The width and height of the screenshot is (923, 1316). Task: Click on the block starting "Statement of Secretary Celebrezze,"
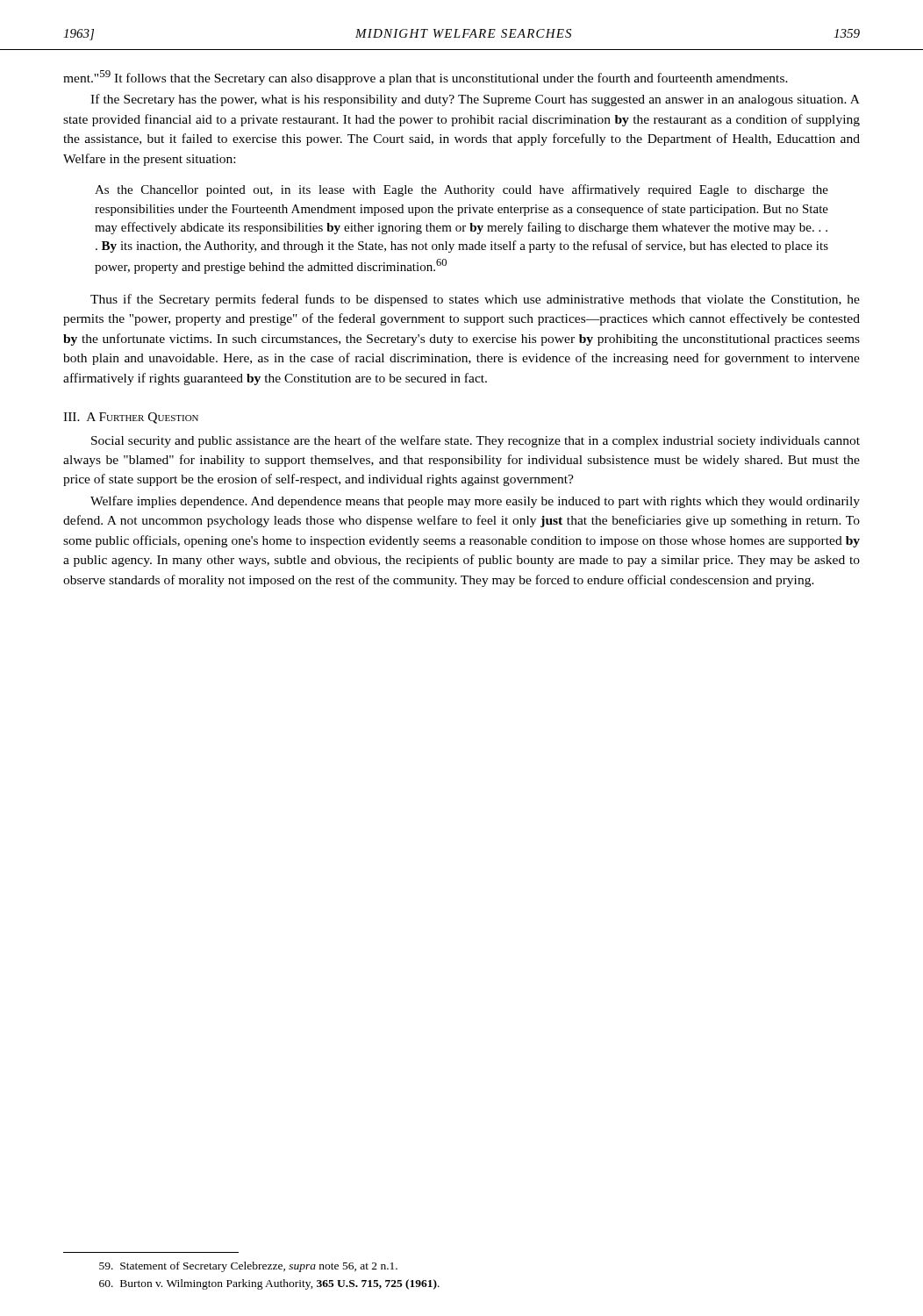click(242, 1265)
